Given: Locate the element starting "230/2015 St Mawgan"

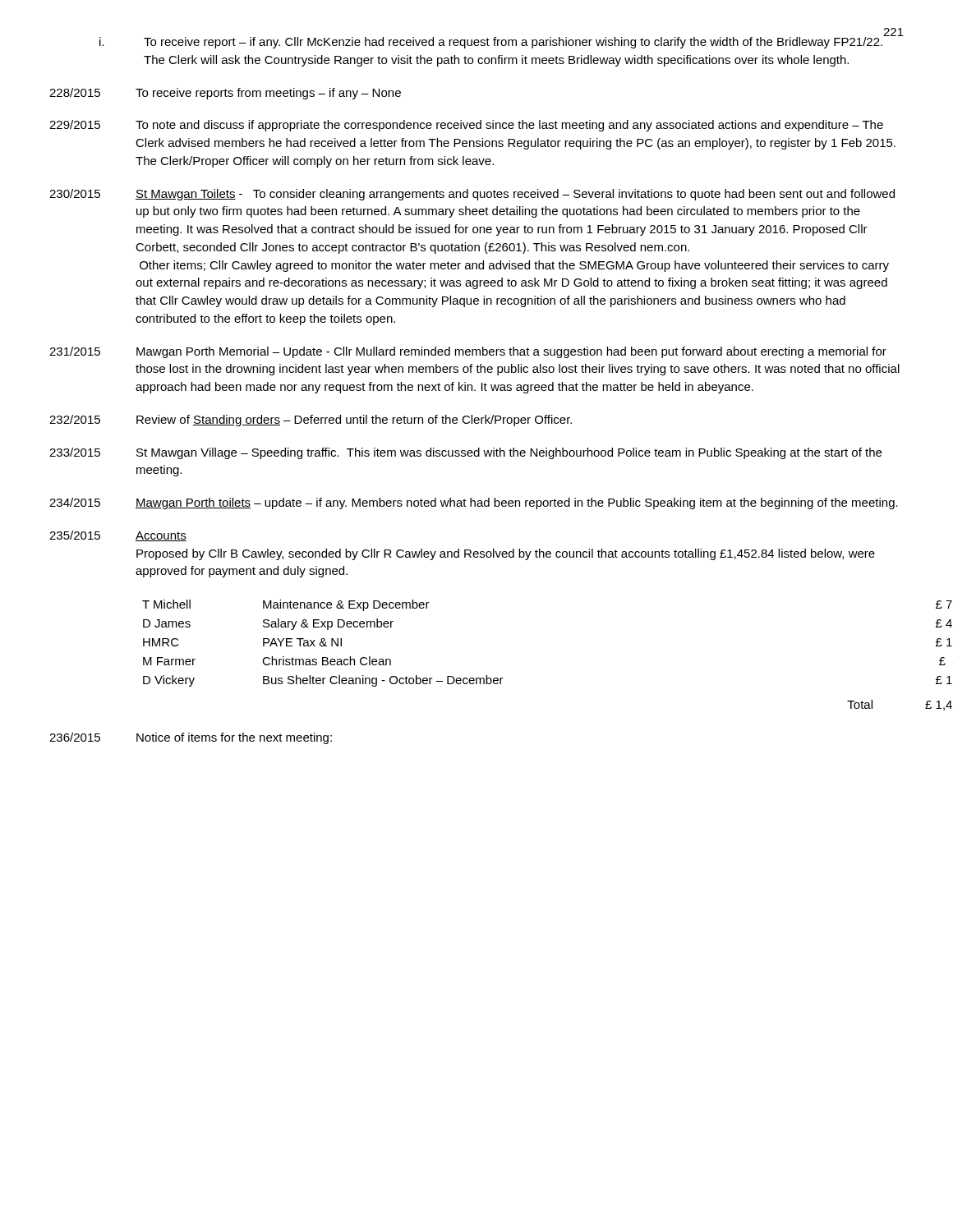Looking at the screenshot, I should pos(476,256).
